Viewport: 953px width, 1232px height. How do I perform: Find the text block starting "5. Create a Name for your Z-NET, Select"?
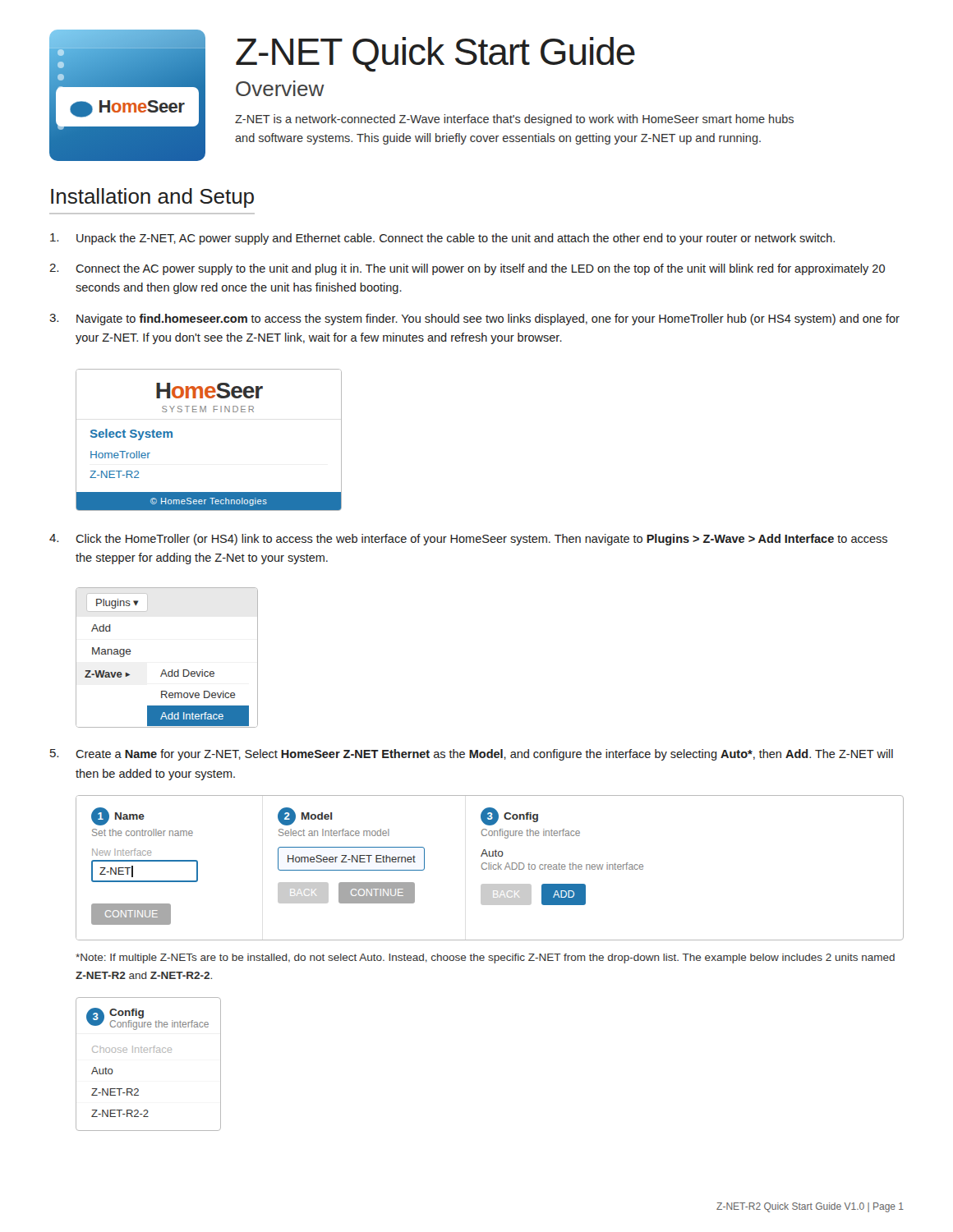476,764
